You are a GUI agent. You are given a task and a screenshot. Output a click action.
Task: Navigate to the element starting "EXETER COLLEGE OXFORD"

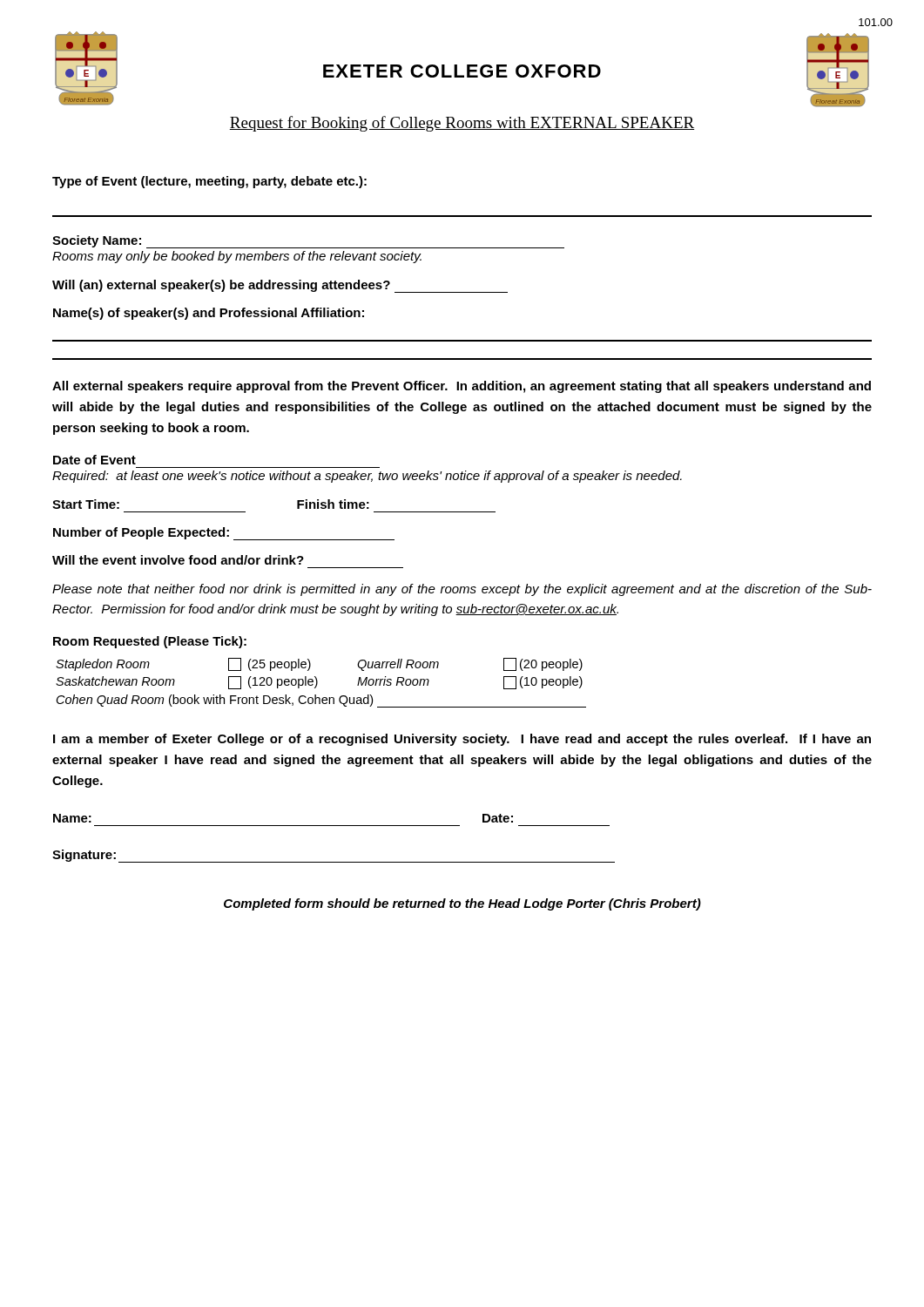click(x=462, y=71)
